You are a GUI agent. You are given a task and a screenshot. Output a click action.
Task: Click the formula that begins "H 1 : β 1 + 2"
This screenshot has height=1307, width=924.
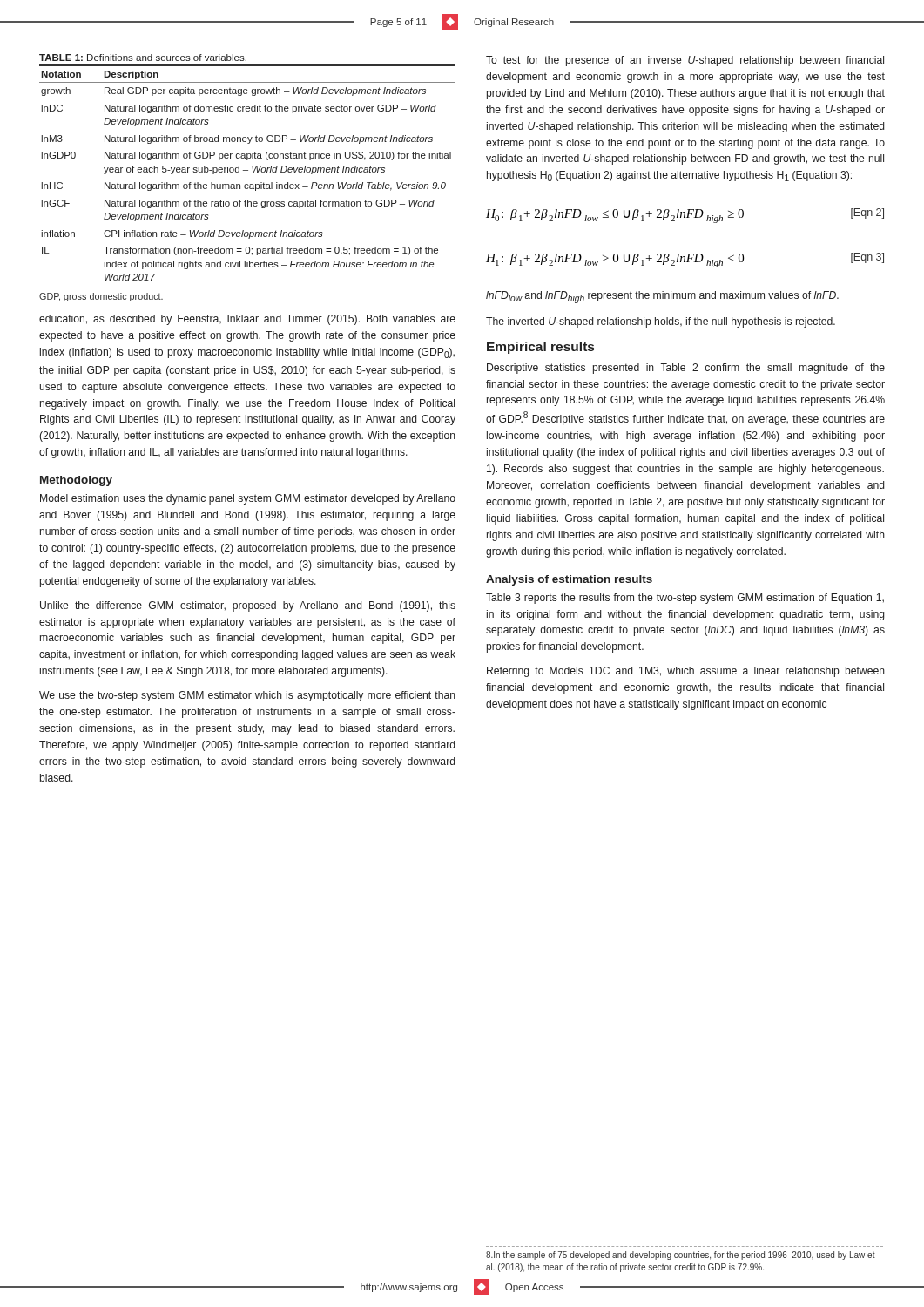[685, 257]
